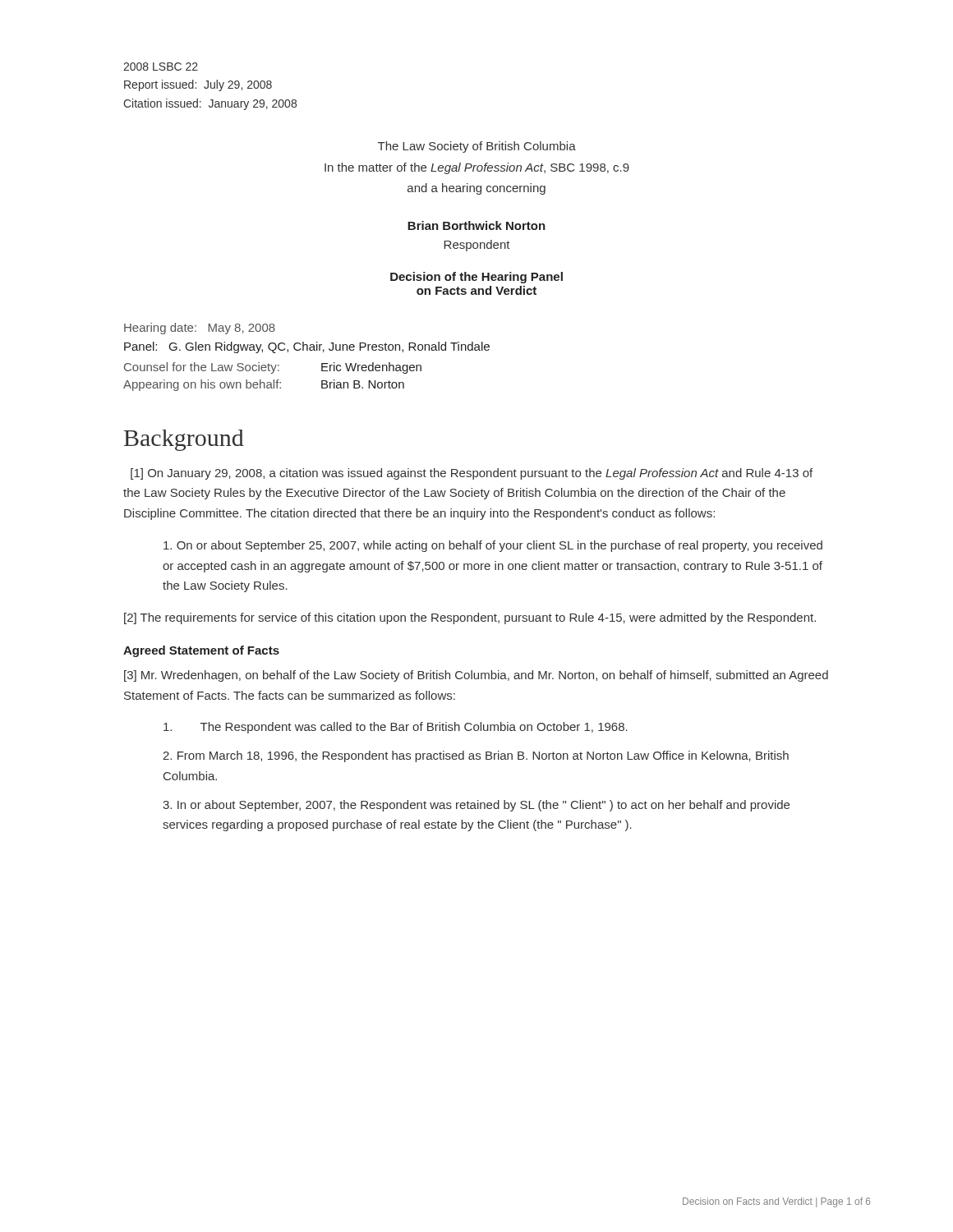The image size is (953, 1232).
Task: Locate the block of text that opens with "[2] The requirements for service"
Action: point(470,617)
